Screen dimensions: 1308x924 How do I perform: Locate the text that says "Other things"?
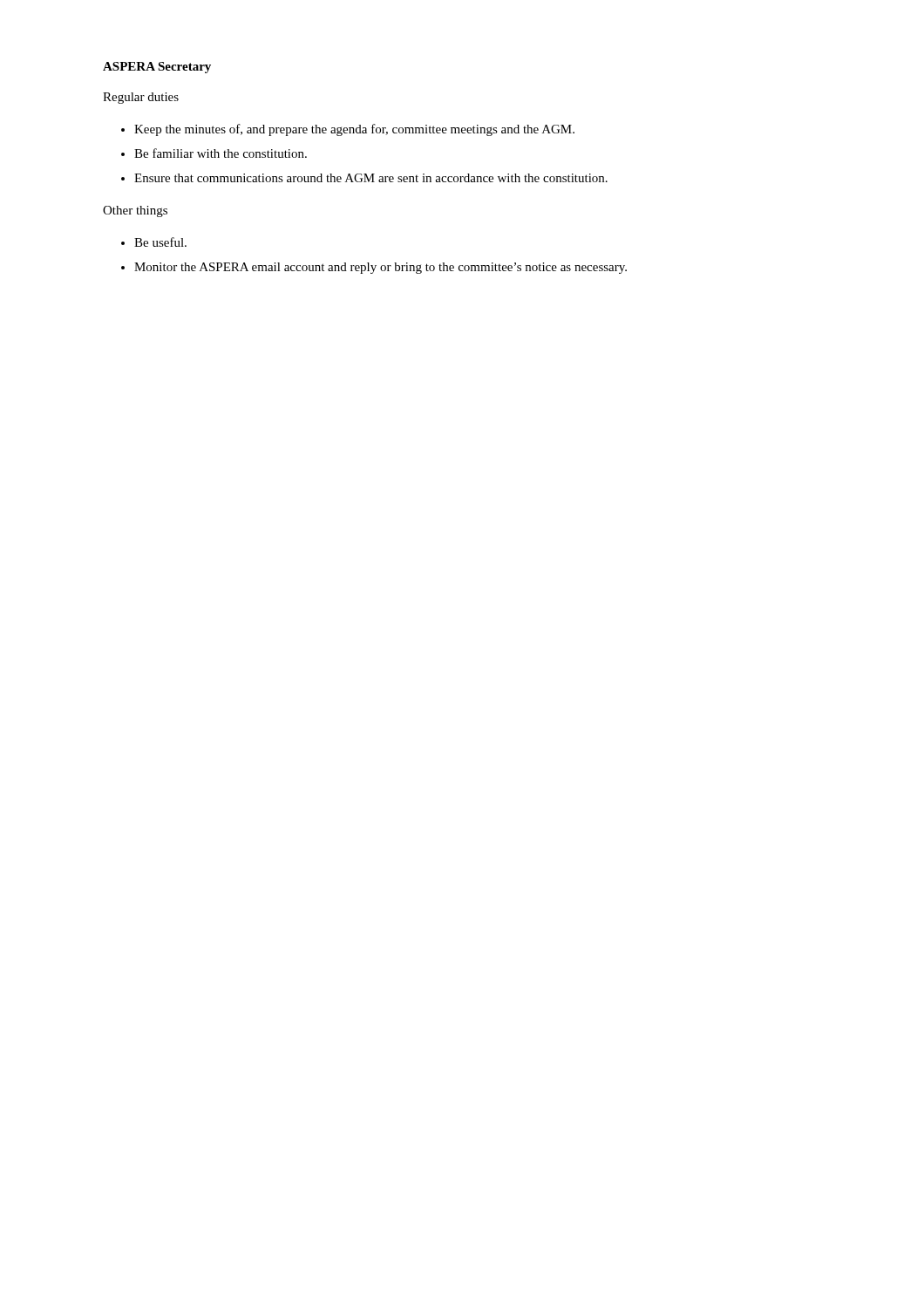(x=135, y=210)
